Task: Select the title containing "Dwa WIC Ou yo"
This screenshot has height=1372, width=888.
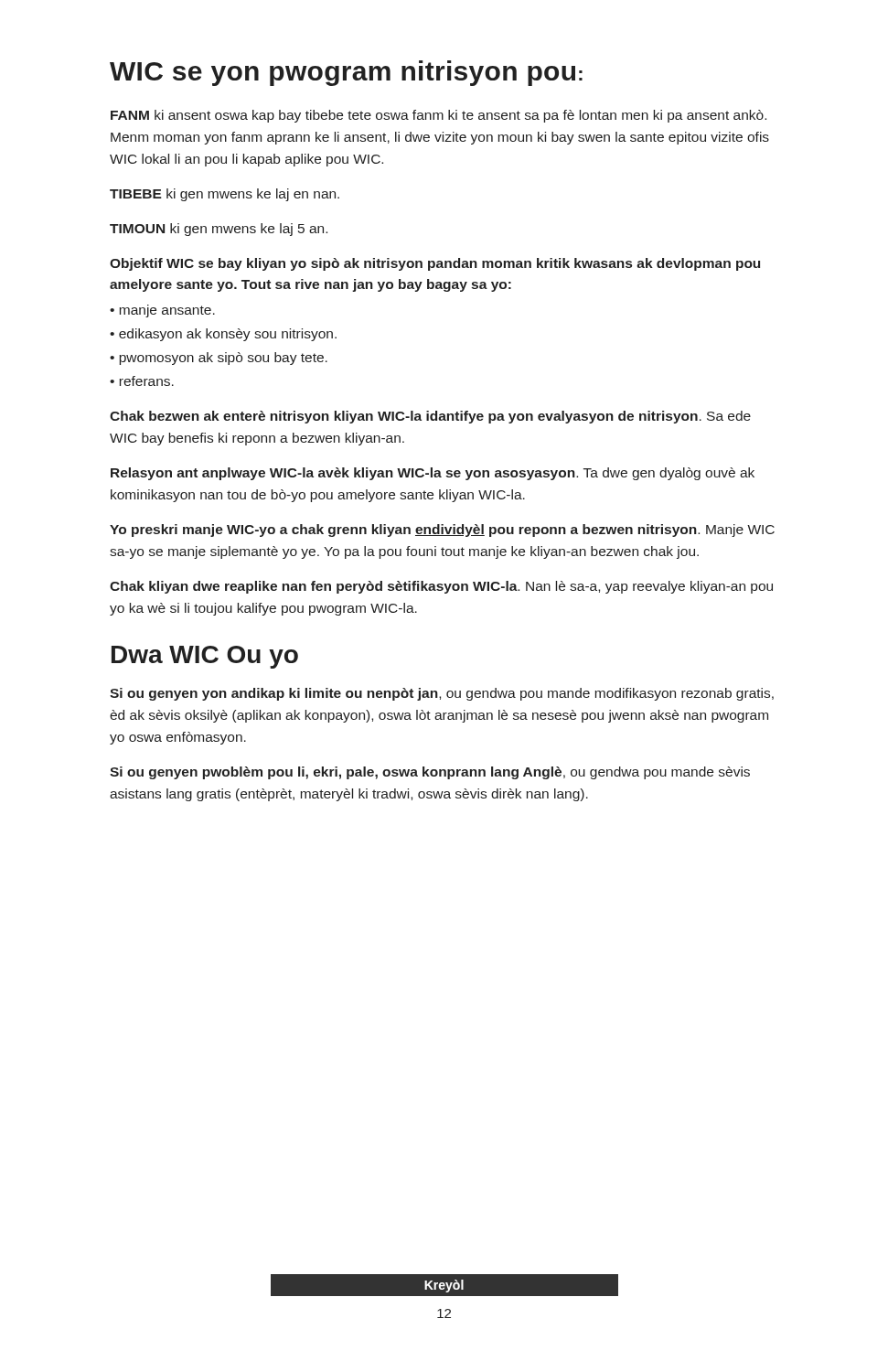Action: coord(204,654)
